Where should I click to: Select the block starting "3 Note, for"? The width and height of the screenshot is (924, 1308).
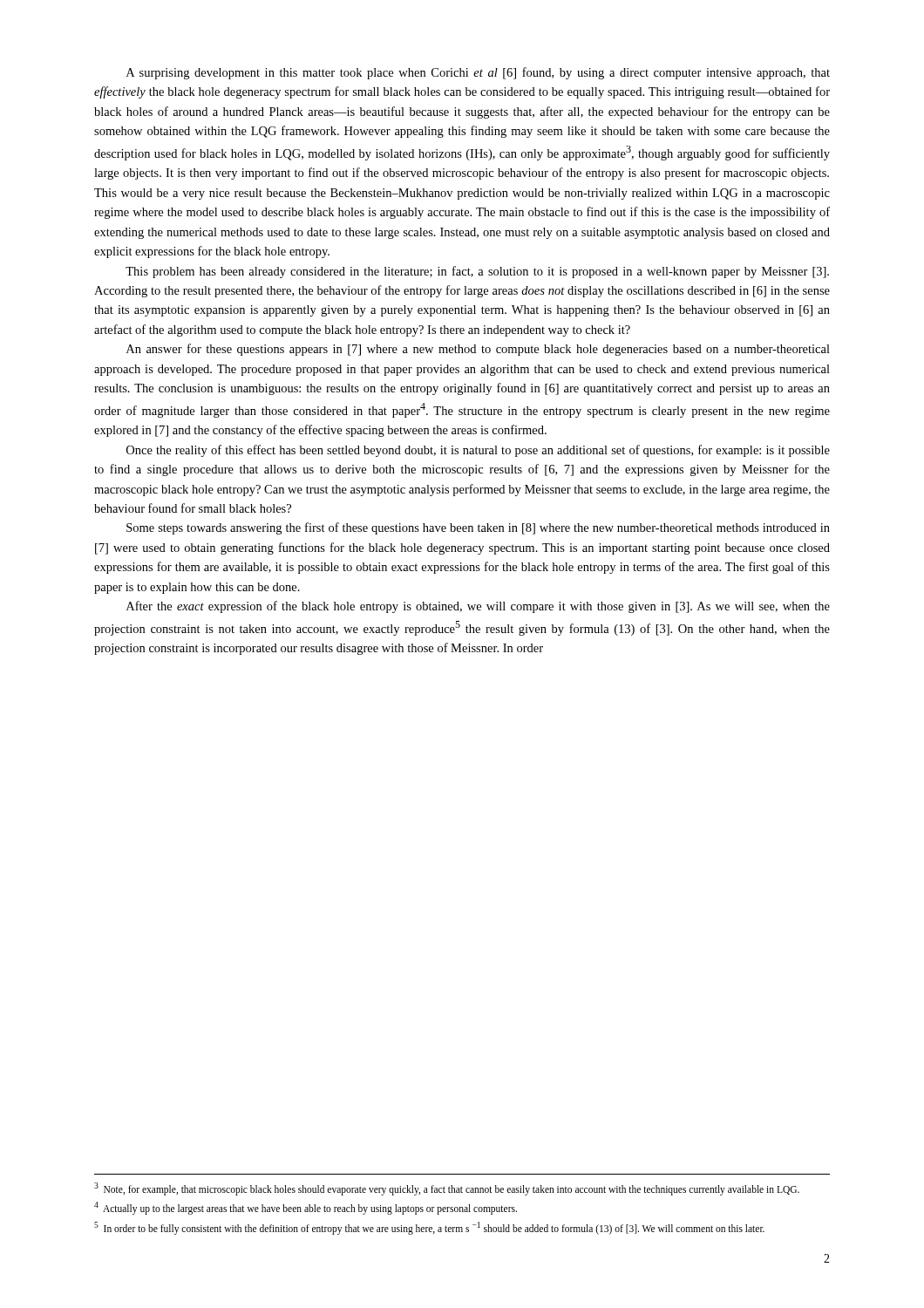click(447, 1187)
